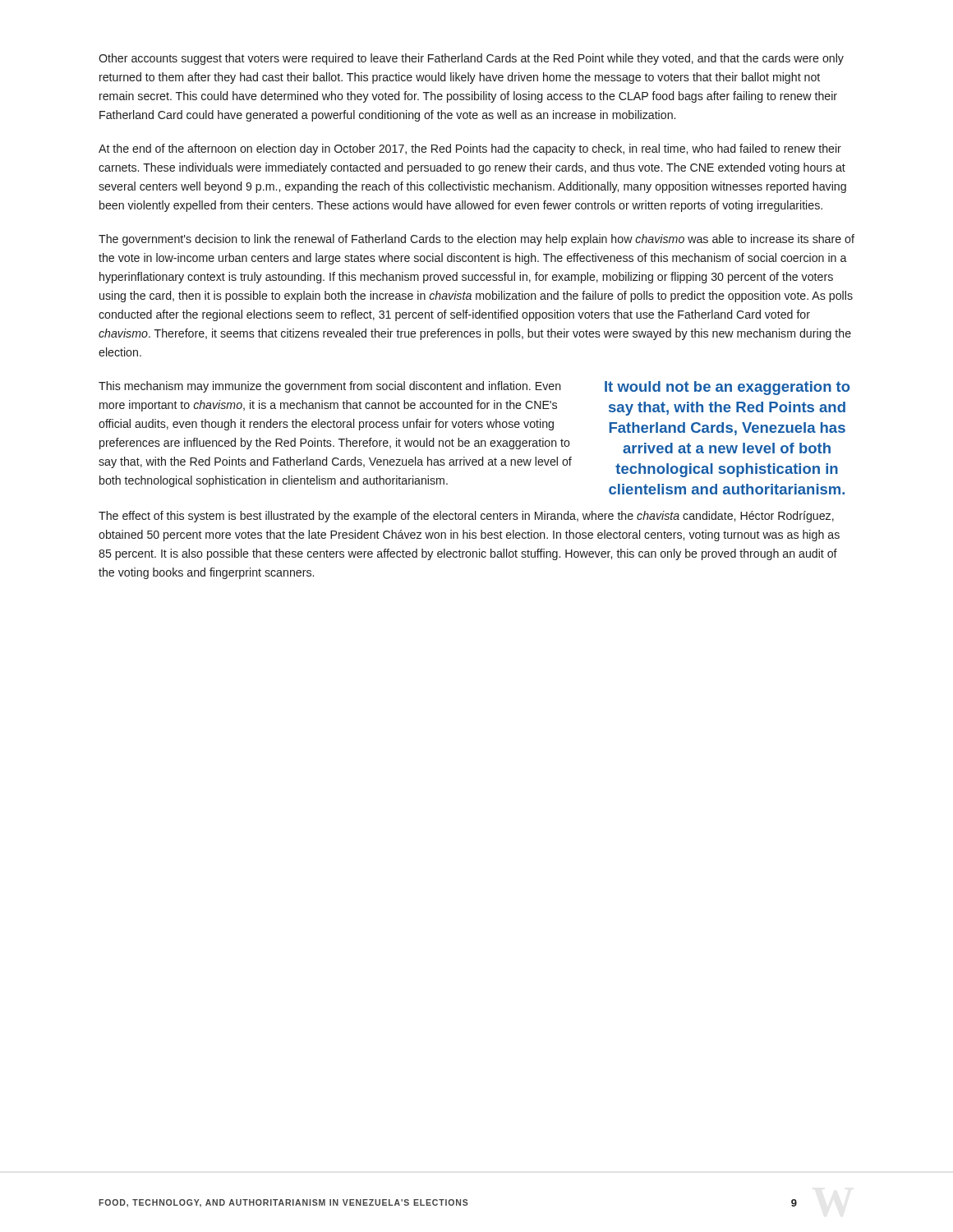Find the text block that says "Other accounts suggest that voters were required to"

coord(476,316)
